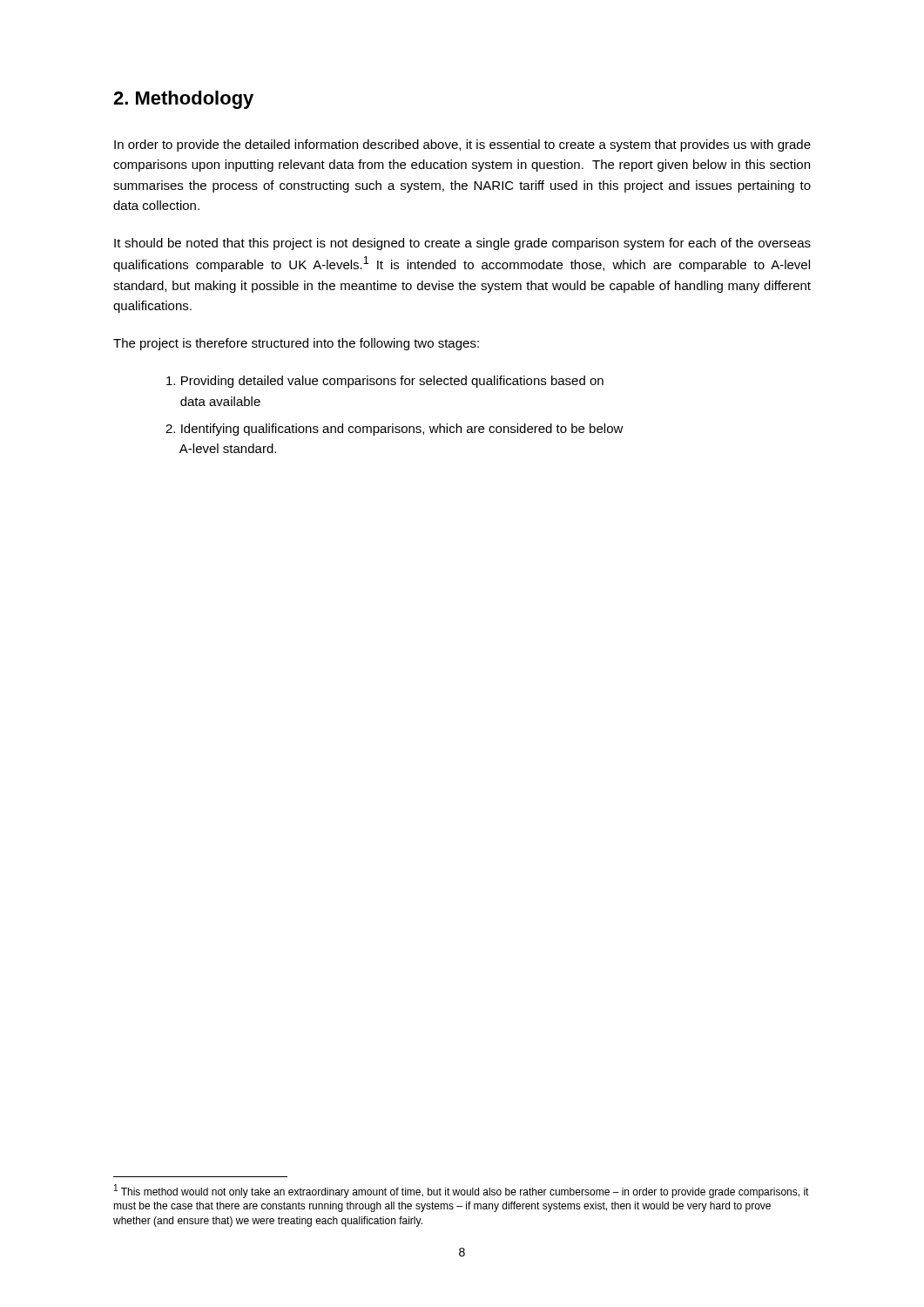Where is the passage that starts "1 This method"?
This screenshot has width=924, height=1307.
point(461,1205)
